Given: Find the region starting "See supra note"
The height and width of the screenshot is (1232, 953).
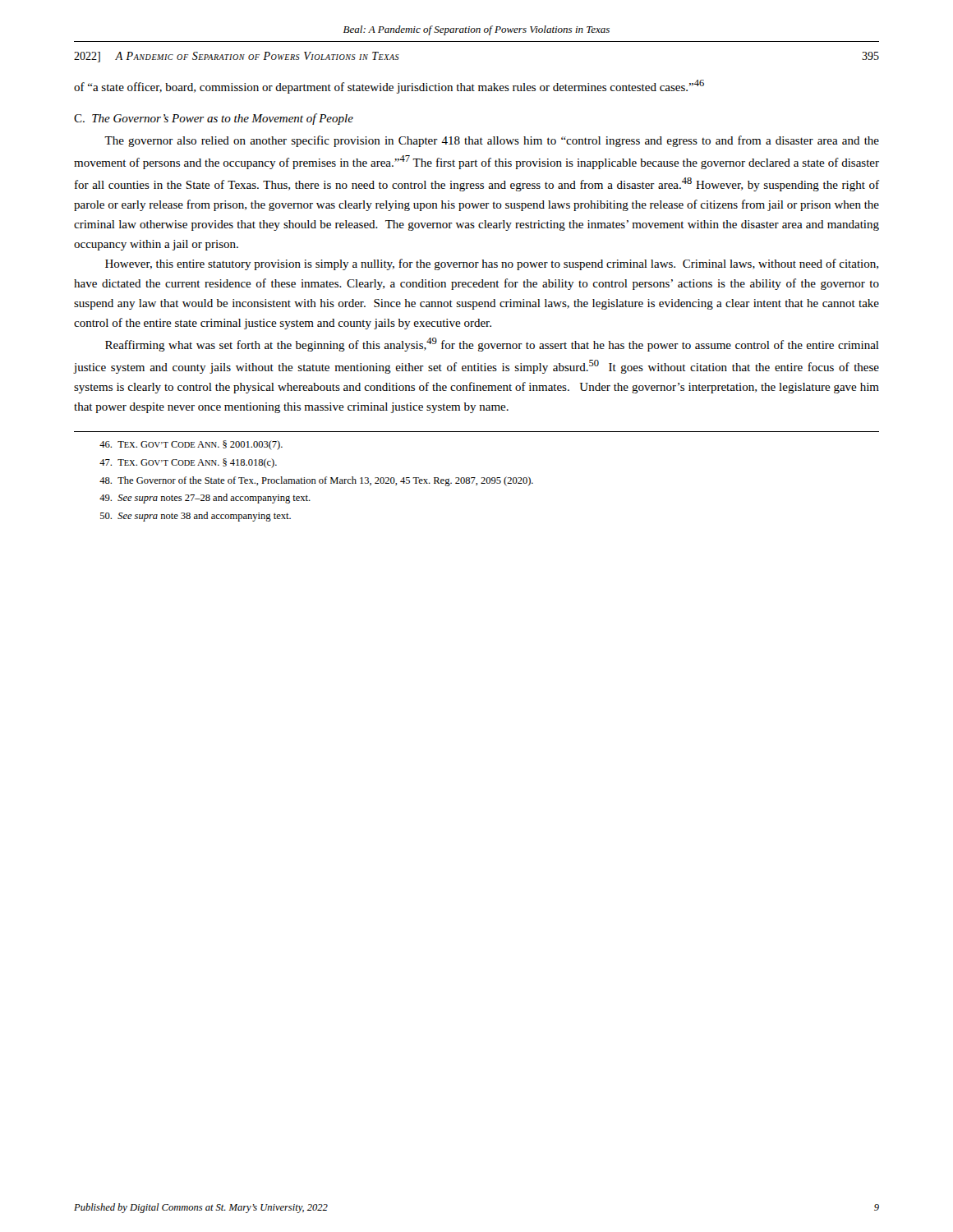Looking at the screenshot, I should pyautogui.click(x=195, y=516).
